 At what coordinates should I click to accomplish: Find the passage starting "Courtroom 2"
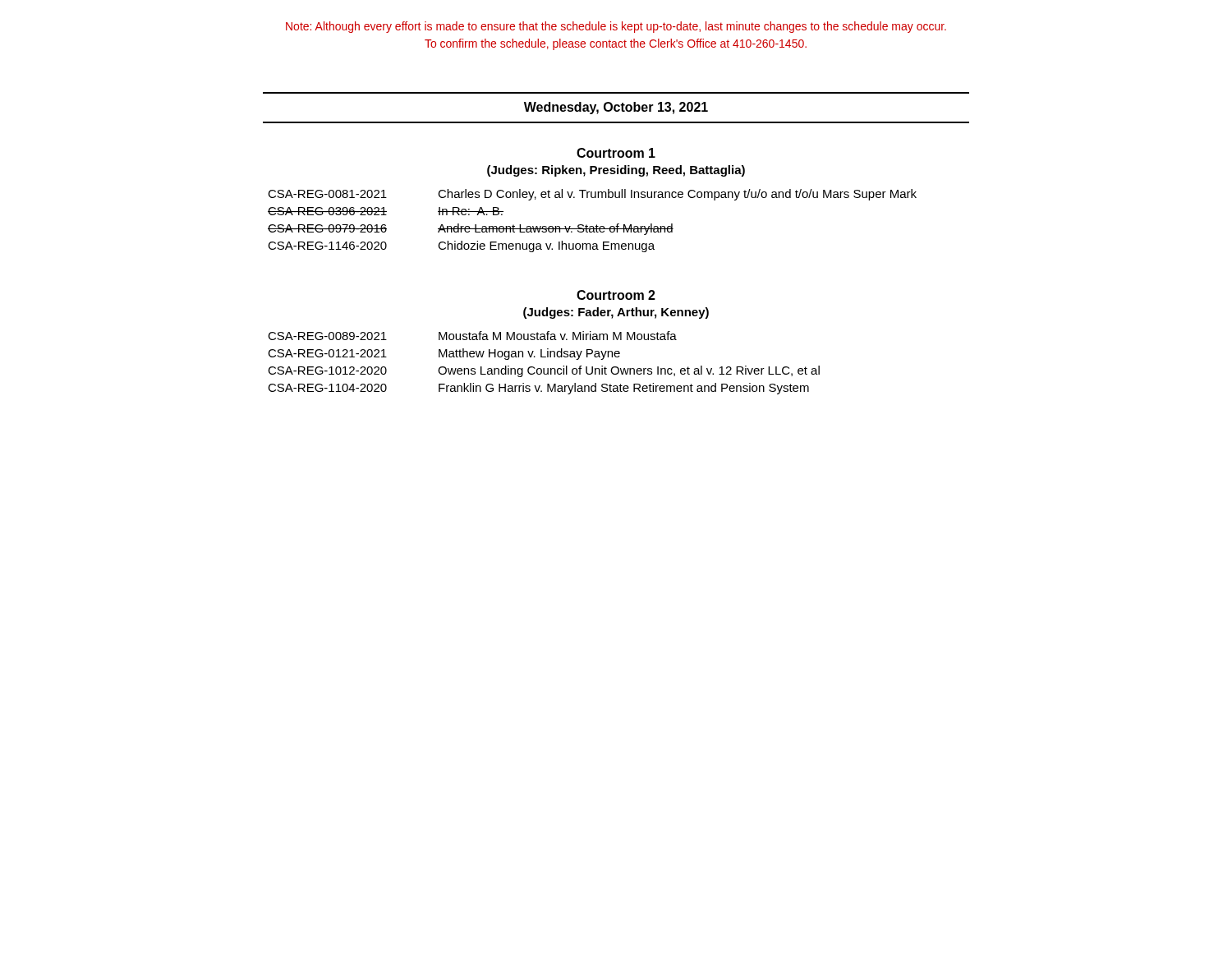pyautogui.click(x=616, y=295)
